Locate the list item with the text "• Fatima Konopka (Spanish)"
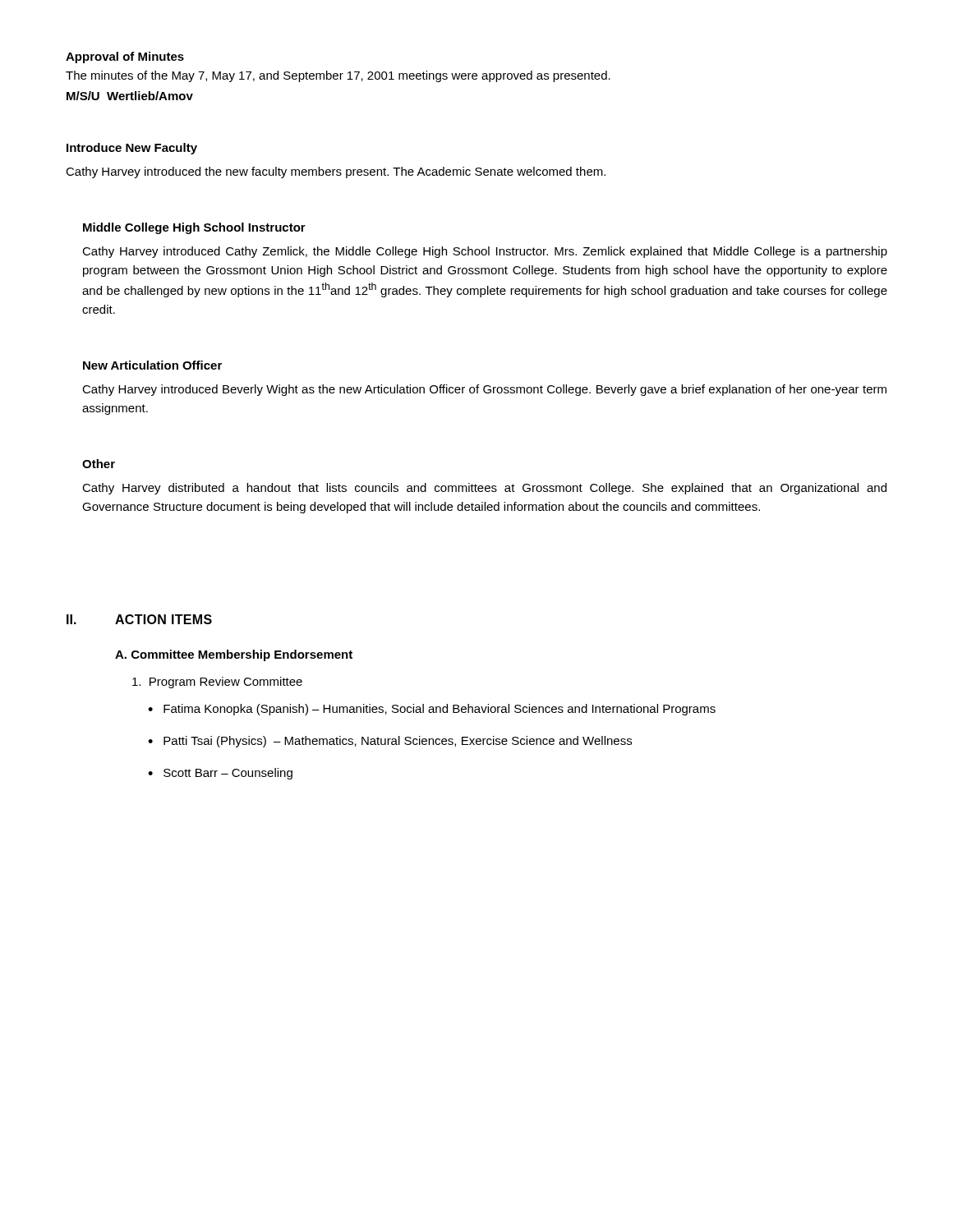Screen dimensions: 1232x953 pos(518,710)
